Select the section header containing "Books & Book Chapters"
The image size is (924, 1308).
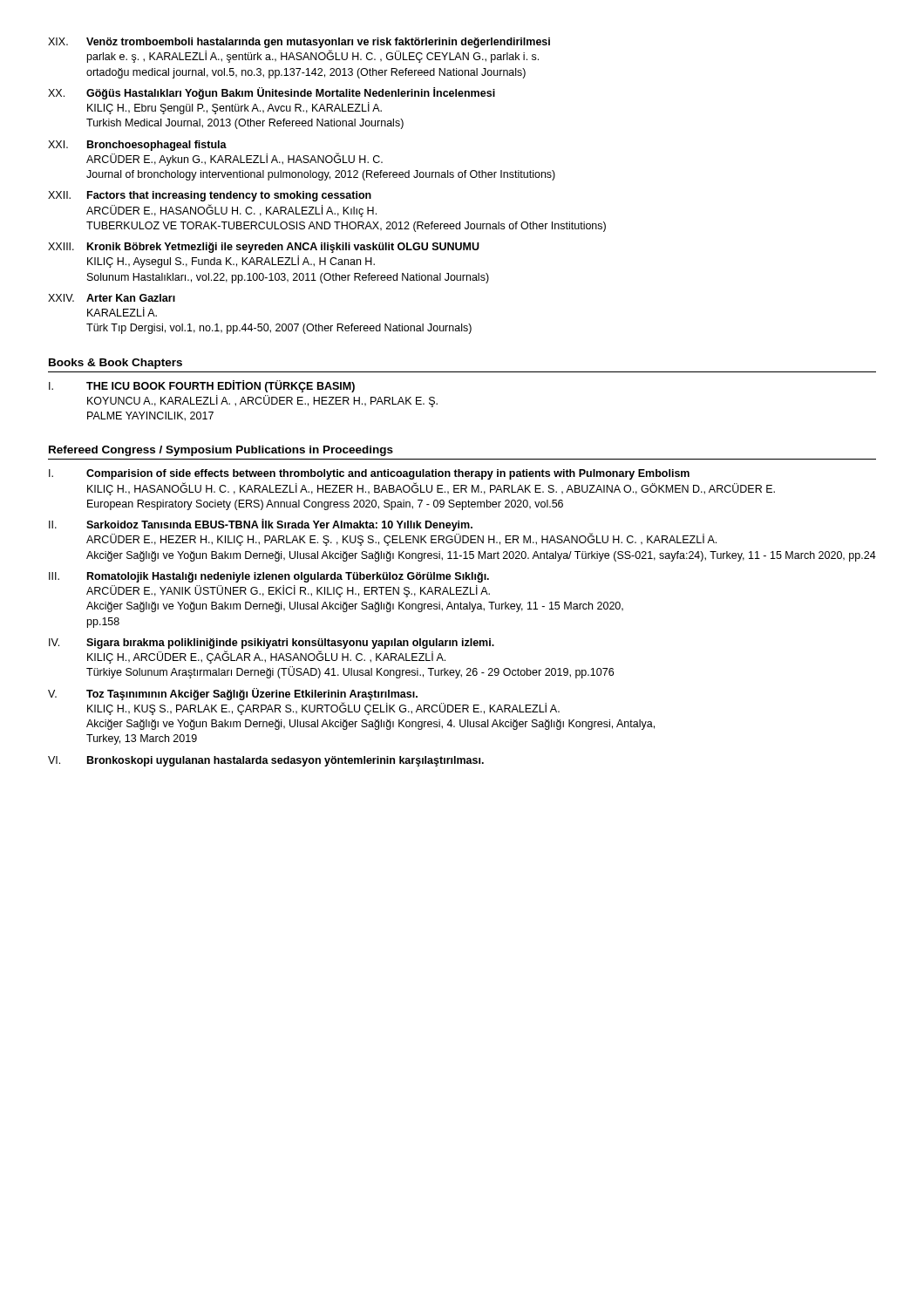115,362
